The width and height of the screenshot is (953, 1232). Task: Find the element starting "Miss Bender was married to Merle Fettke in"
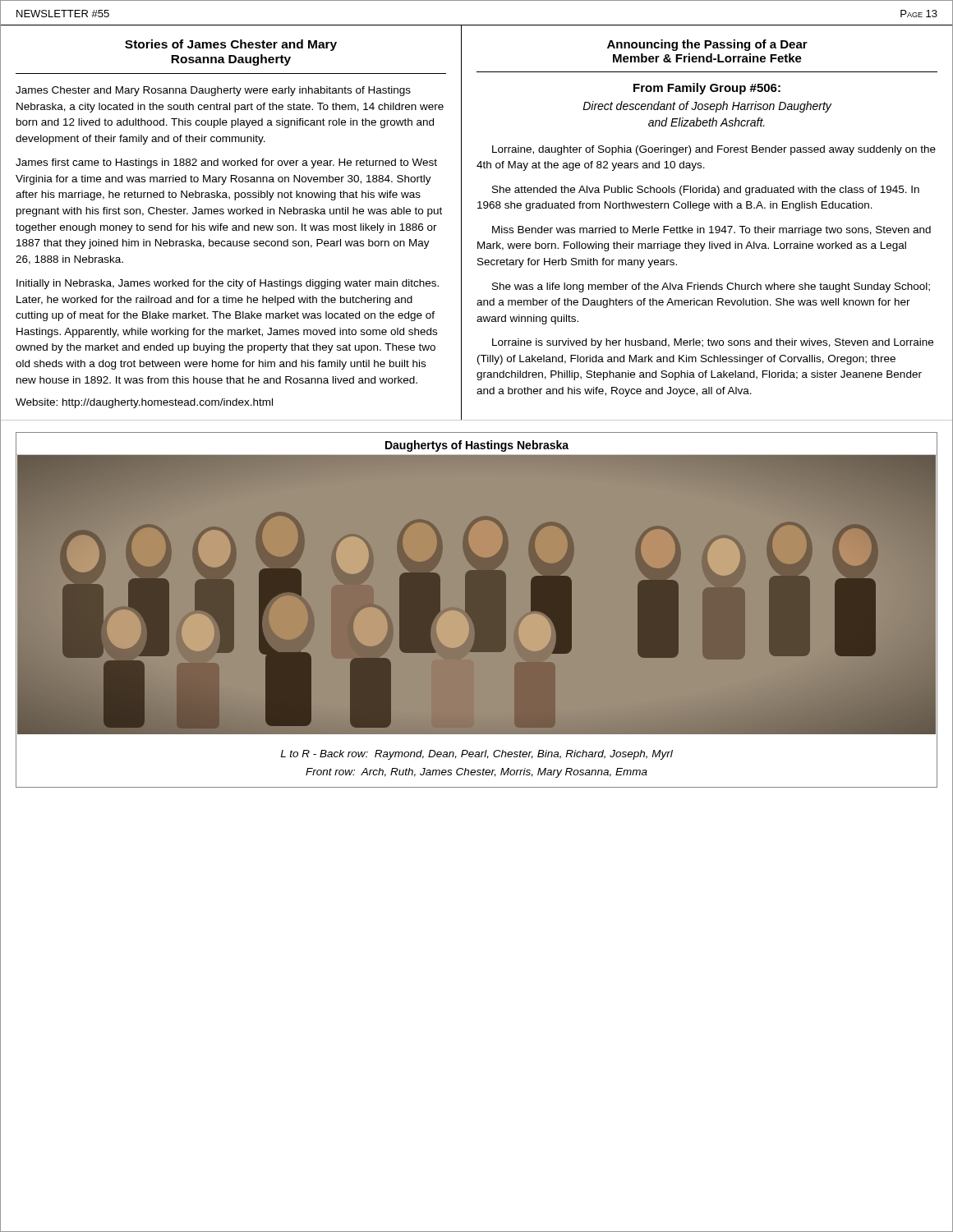704,245
